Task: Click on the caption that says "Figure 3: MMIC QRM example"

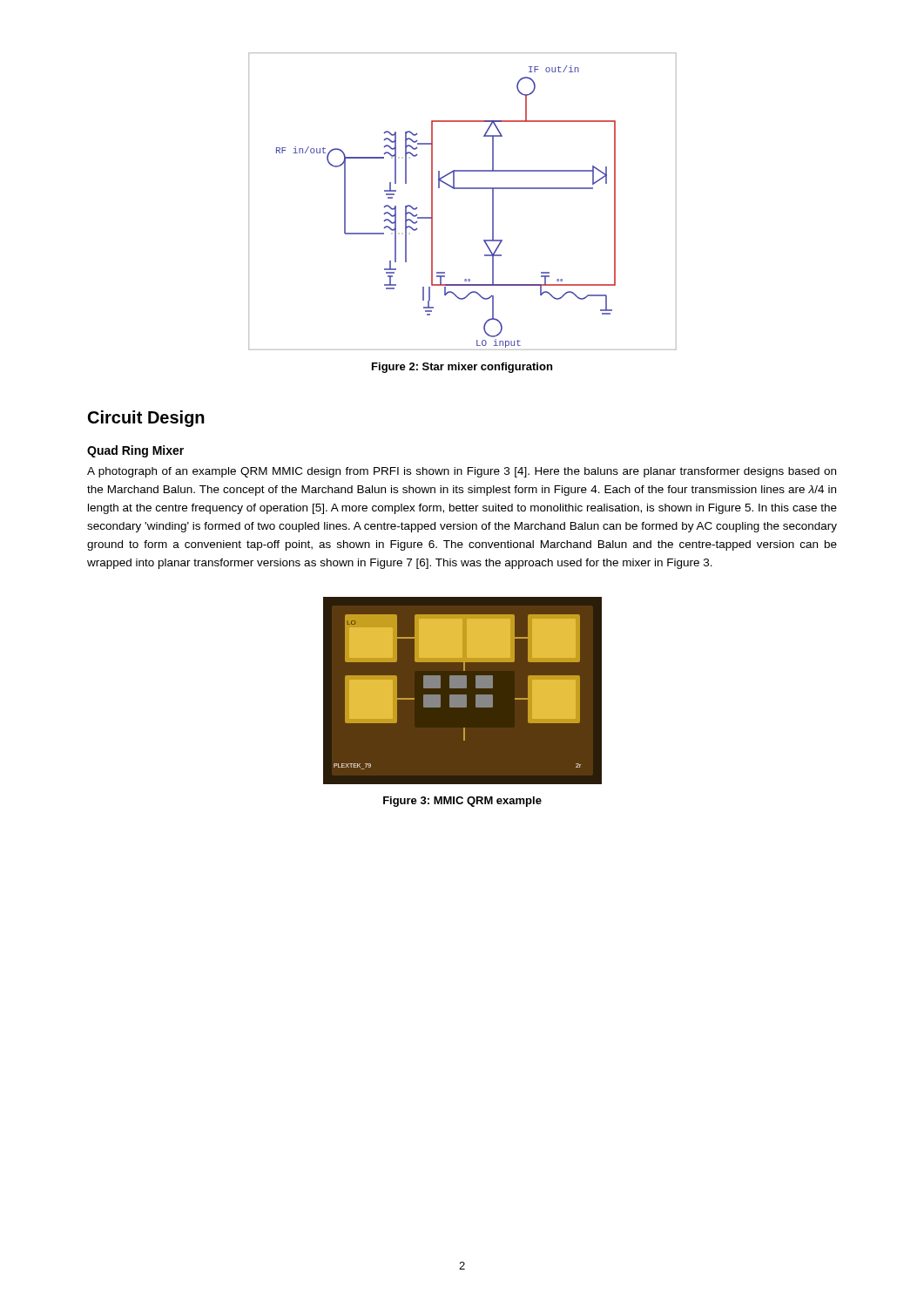Action: (x=462, y=800)
